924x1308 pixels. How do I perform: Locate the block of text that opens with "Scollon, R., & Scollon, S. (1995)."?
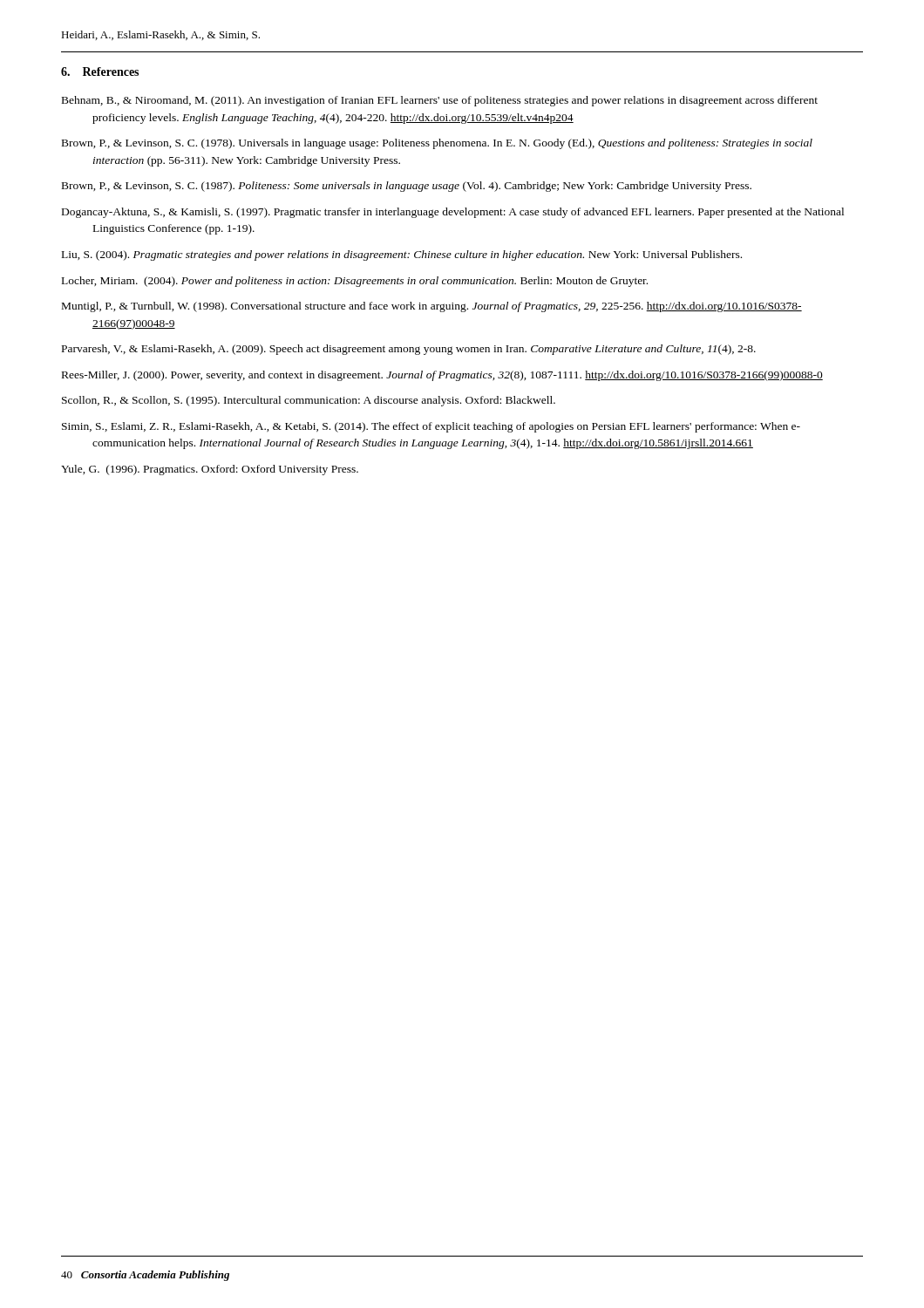(308, 400)
